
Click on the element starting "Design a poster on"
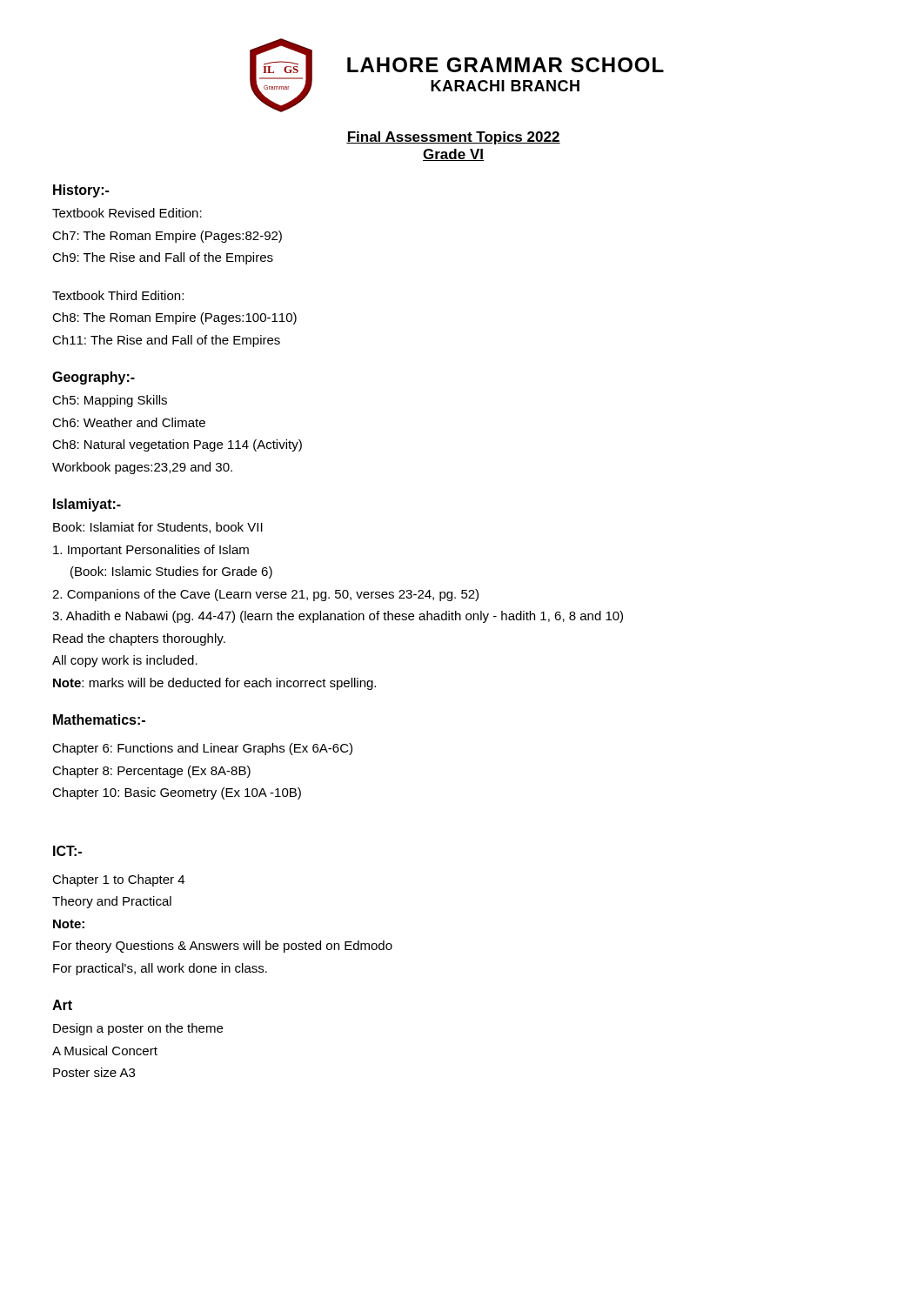click(138, 1029)
